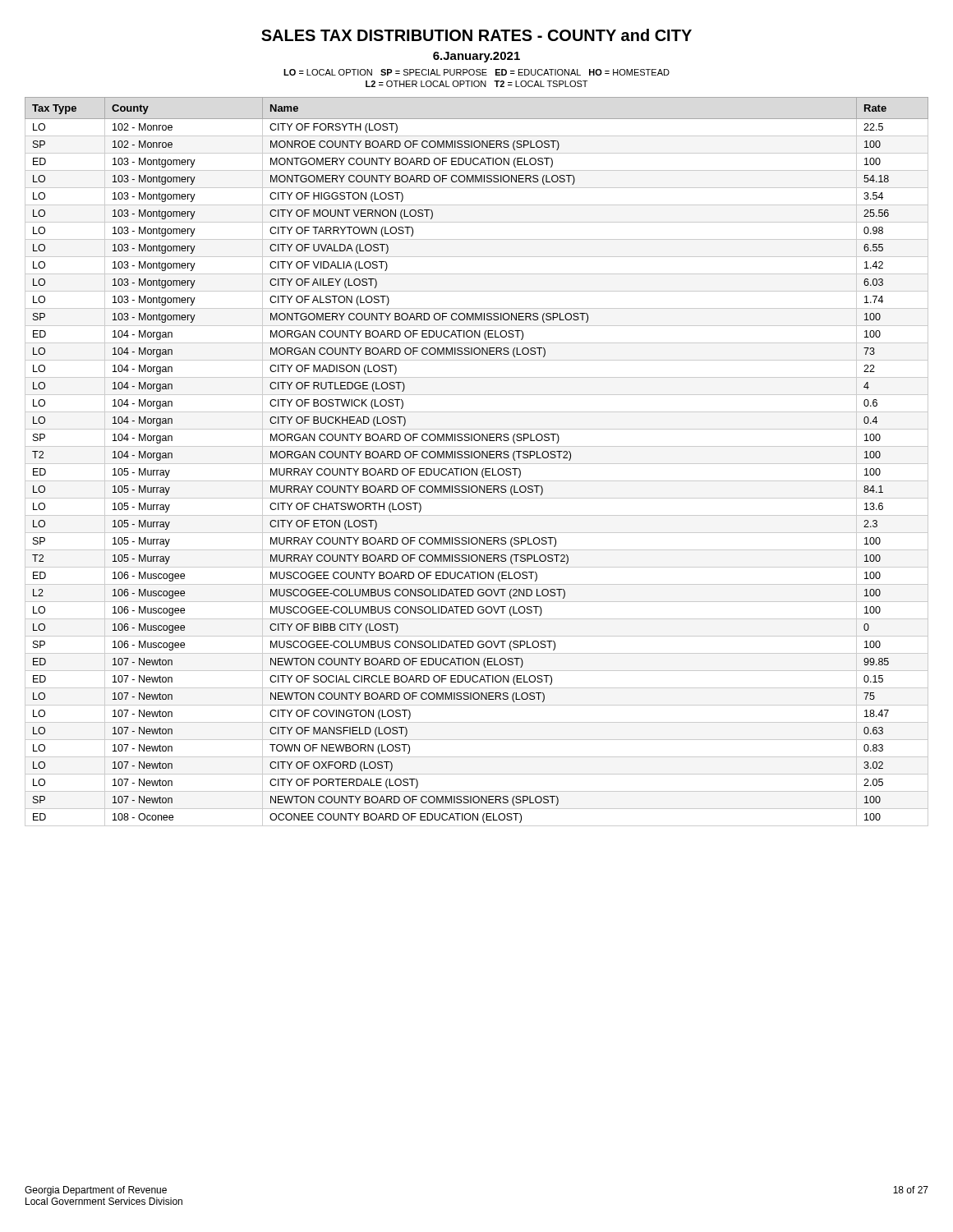The width and height of the screenshot is (953, 1232).
Task: Click on the text block containing "LO = LOCAL OPTION SP = SPECIAL PURPOSE"
Action: tap(476, 72)
